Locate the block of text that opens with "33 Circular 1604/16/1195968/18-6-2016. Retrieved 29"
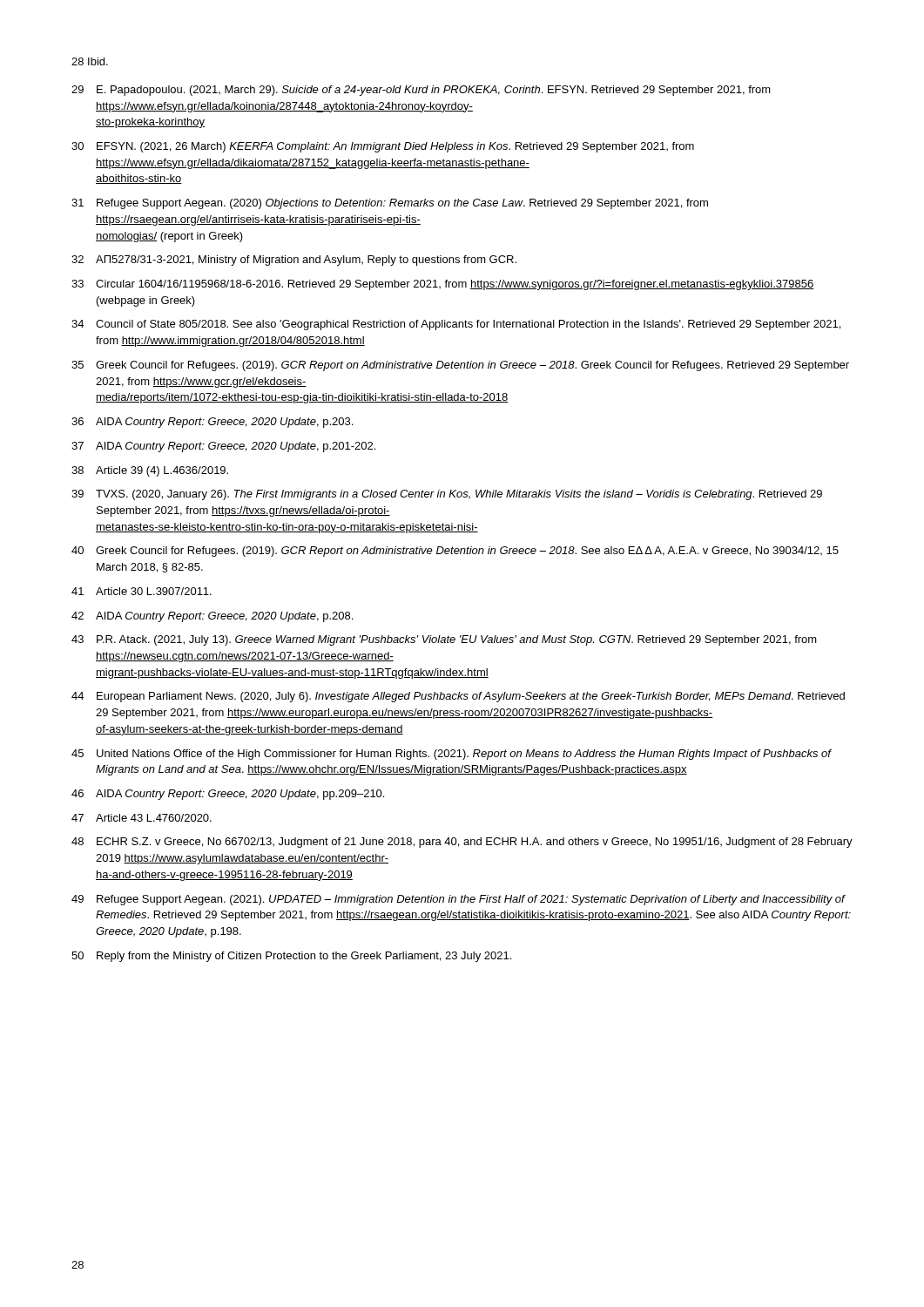 (x=462, y=293)
